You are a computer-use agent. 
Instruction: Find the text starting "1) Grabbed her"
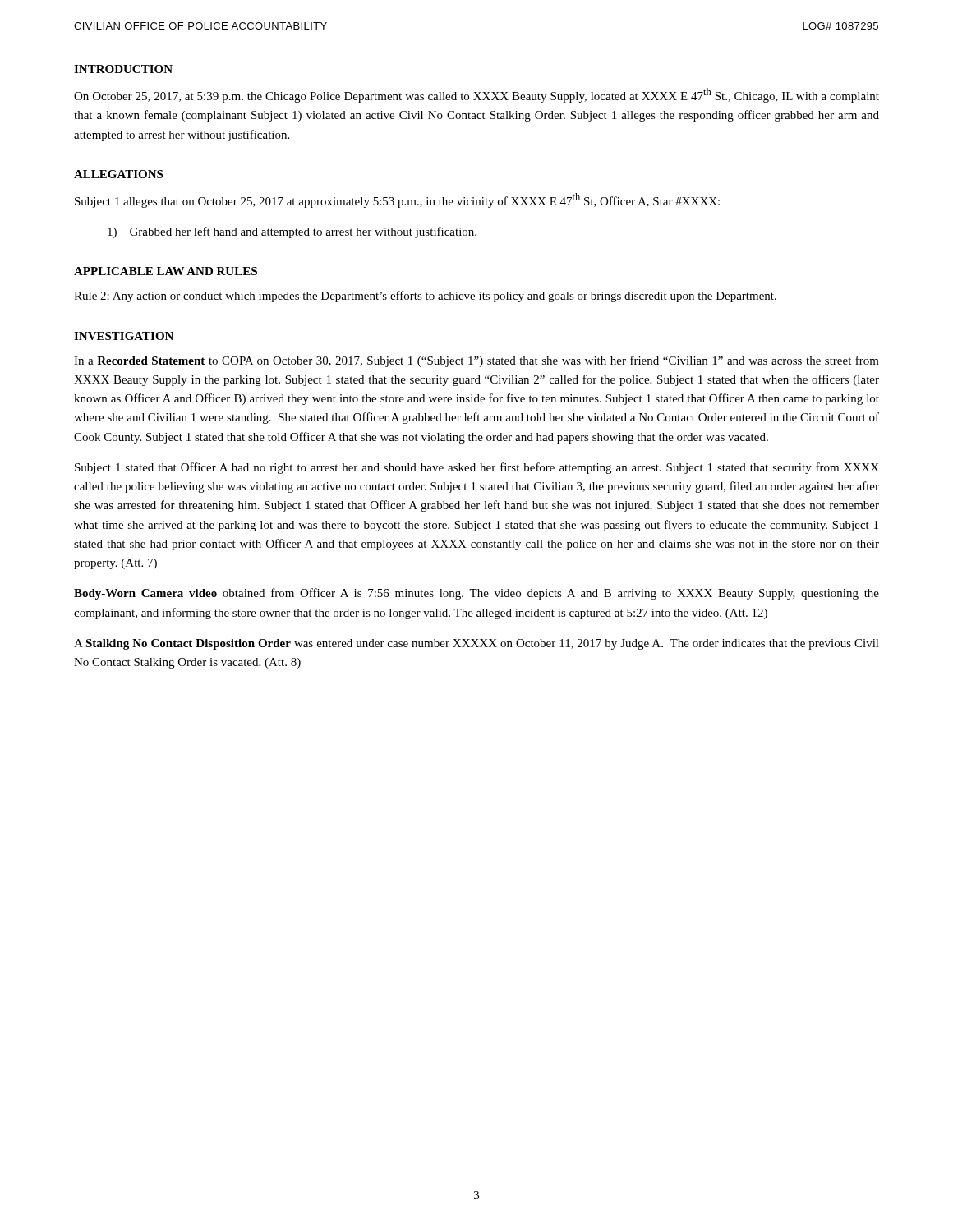pyautogui.click(x=292, y=232)
